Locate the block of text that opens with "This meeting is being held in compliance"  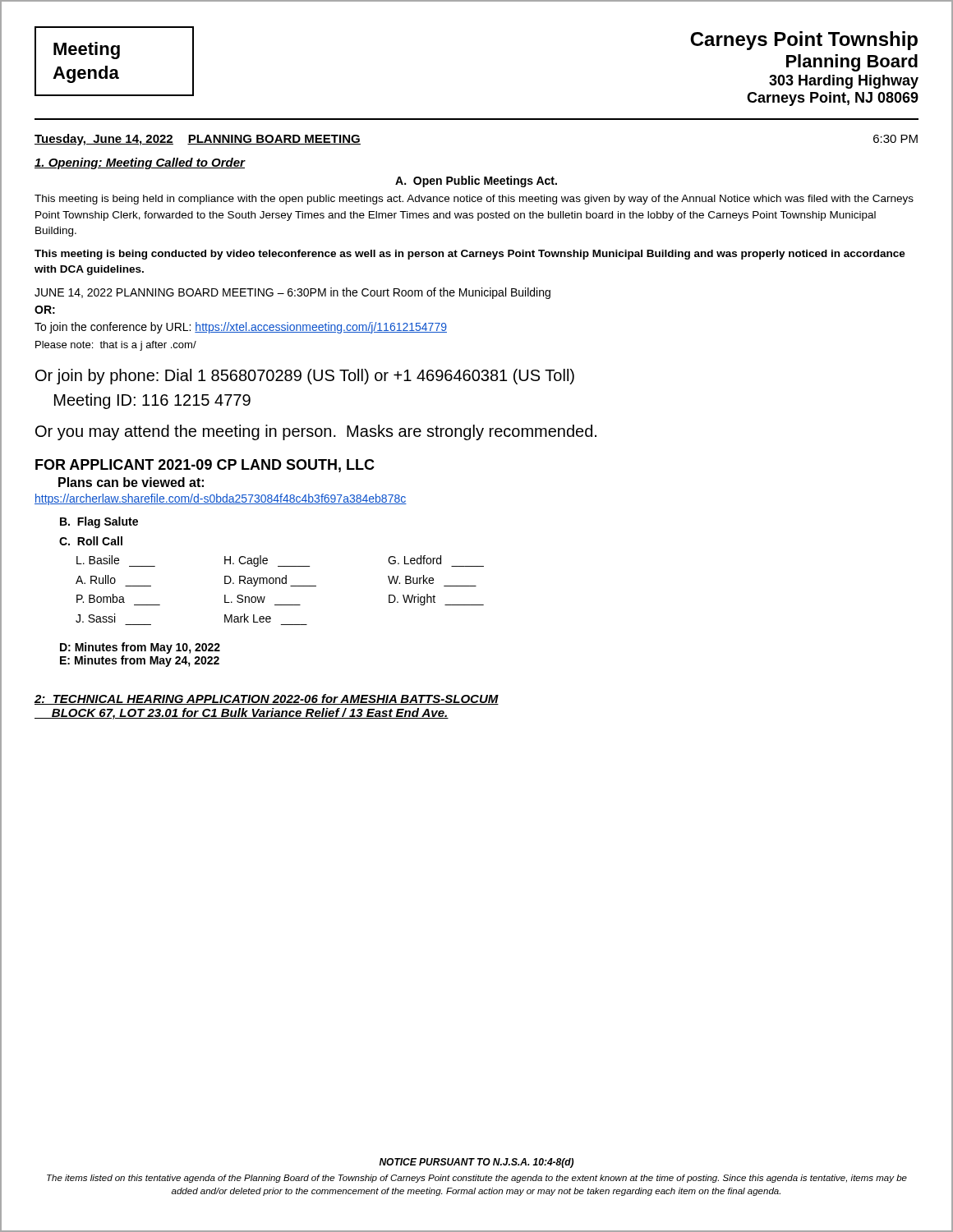coord(474,214)
